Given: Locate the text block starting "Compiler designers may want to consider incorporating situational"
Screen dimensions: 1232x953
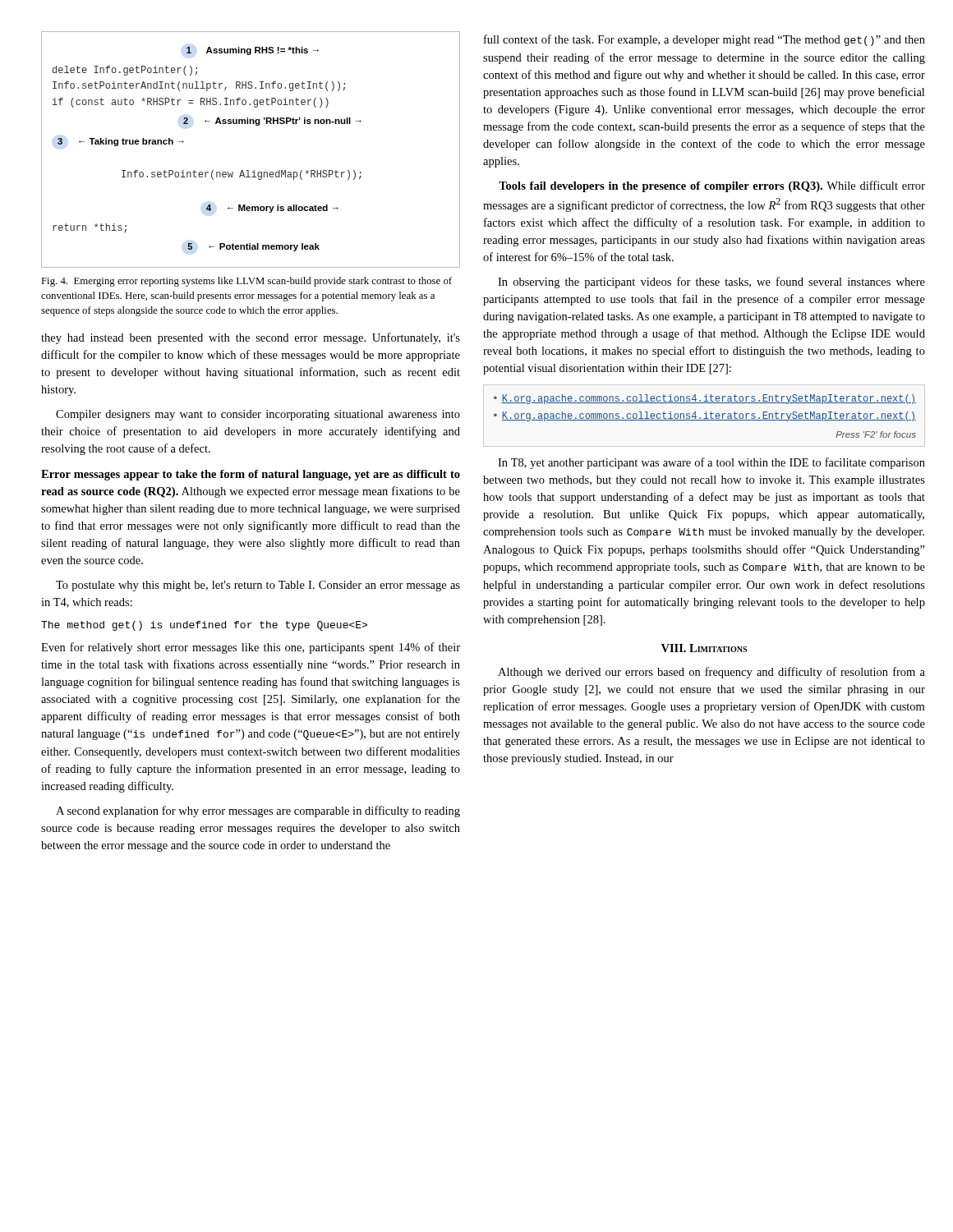Looking at the screenshot, I should (251, 432).
